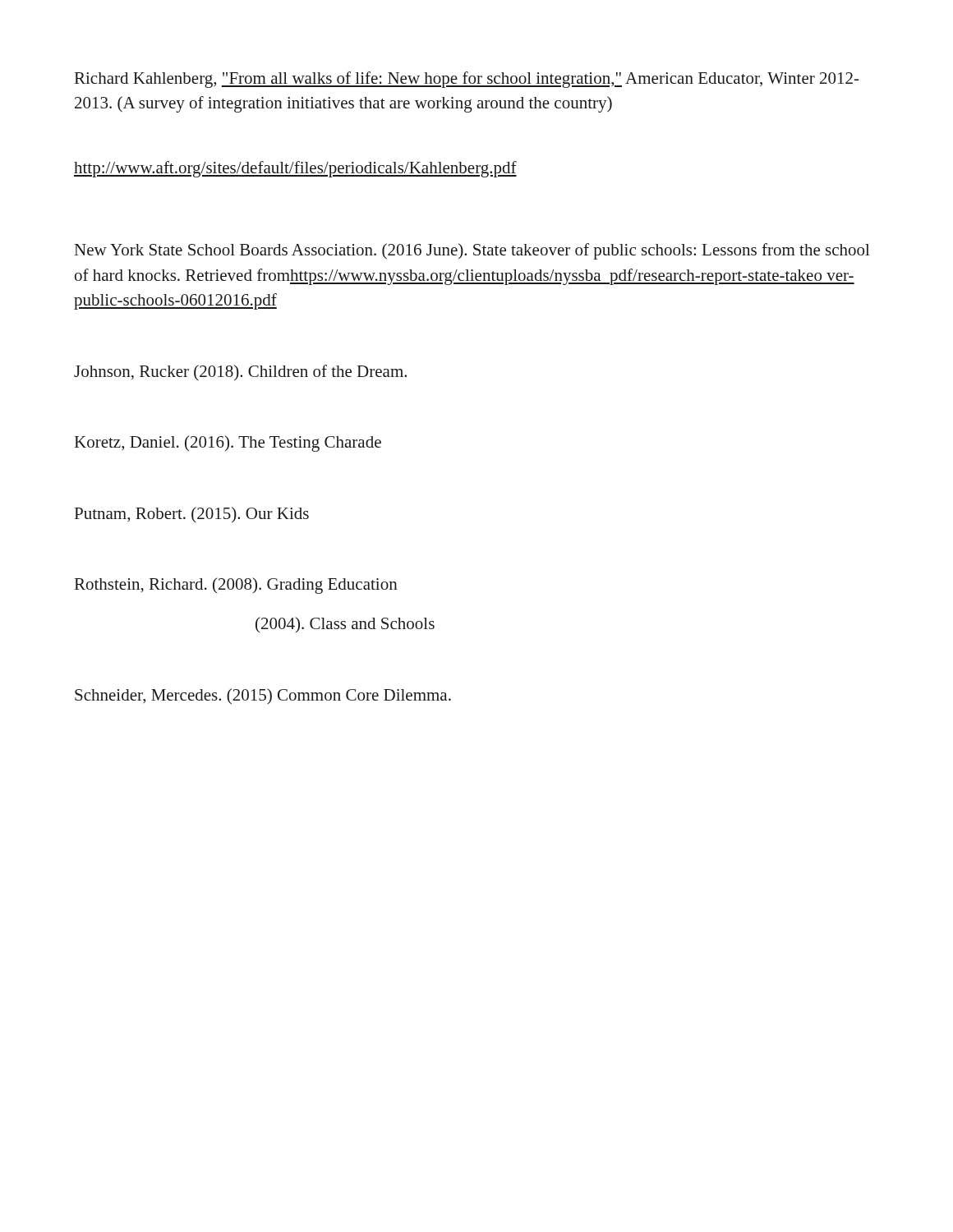
Task: Locate the block of text that opens with "Richard Kahlenberg, "From"
Action: point(467,90)
